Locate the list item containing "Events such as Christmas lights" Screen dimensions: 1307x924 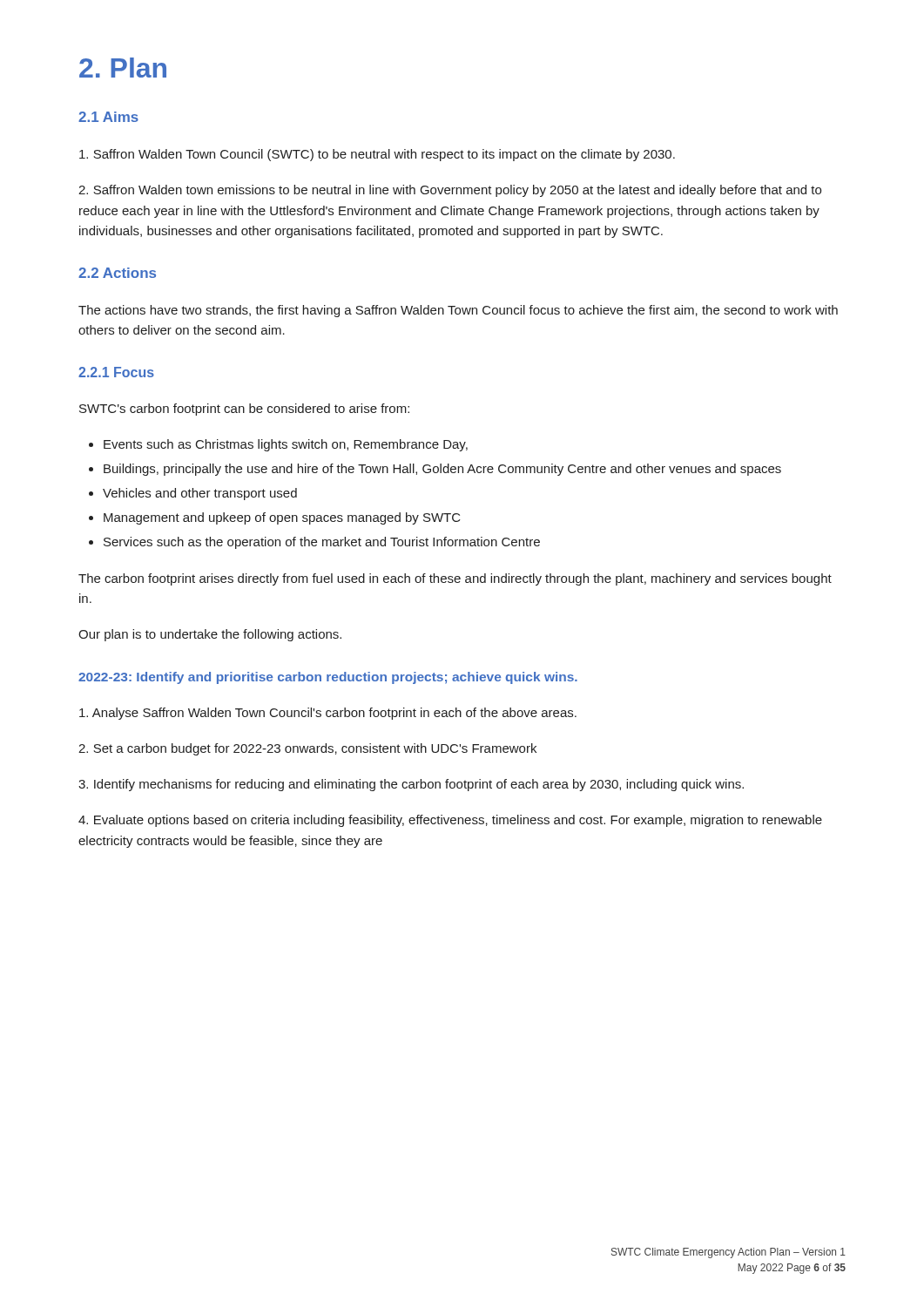pos(286,444)
